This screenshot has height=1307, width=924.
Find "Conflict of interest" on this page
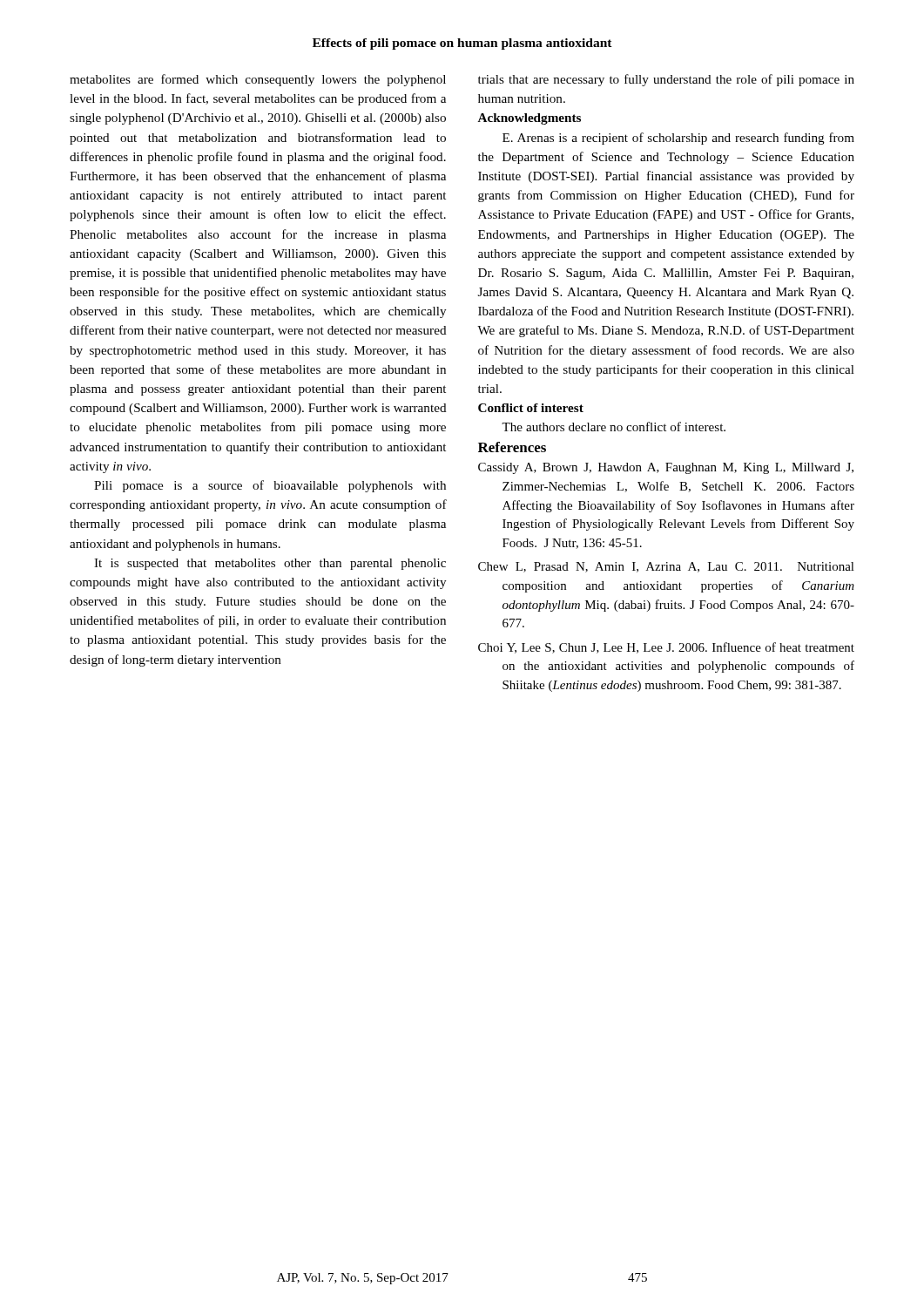click(x=531, y=408)
